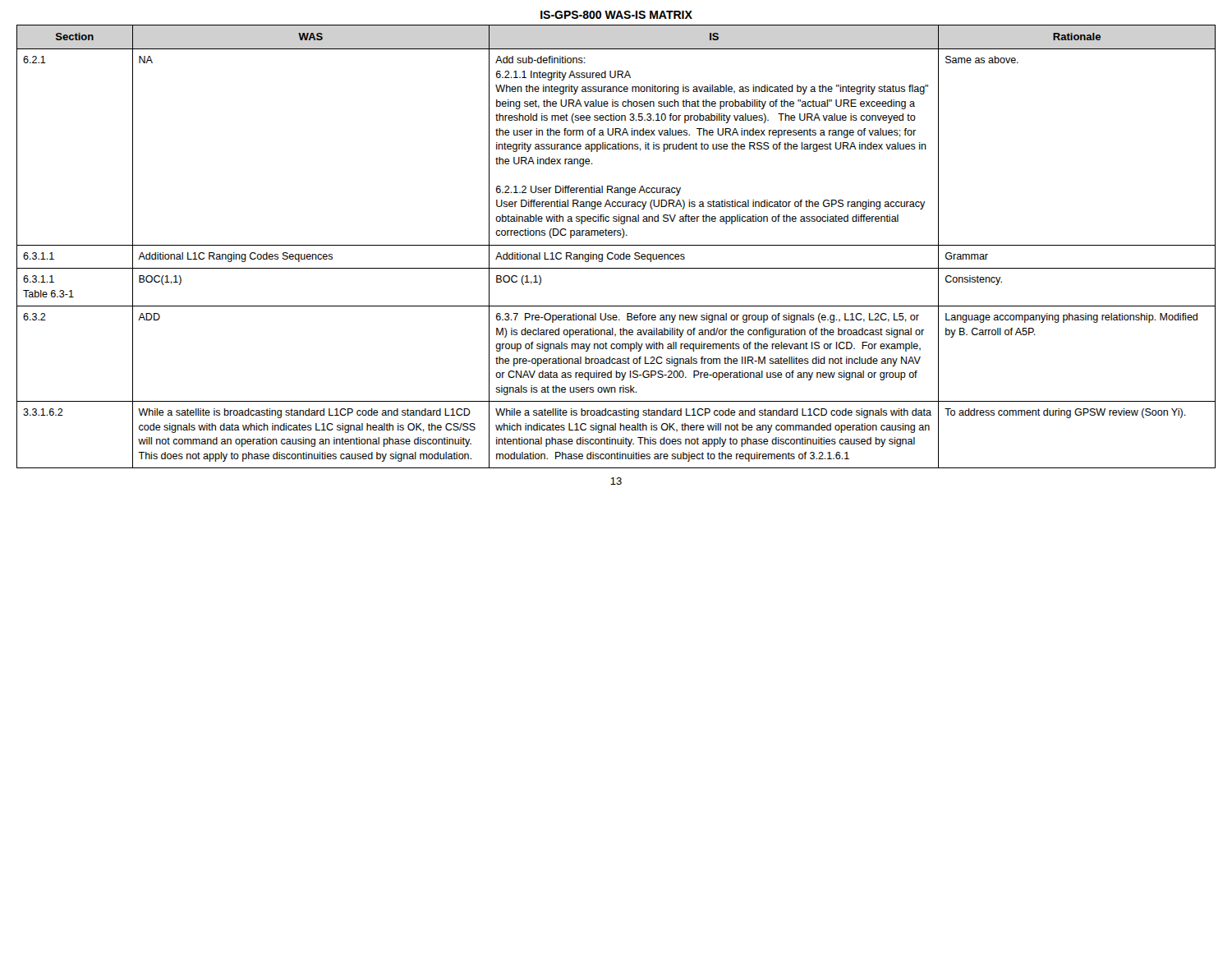The height and width of the screenshot is (953, 1232).
Task: Click where it says "IS-GPS-800 WAS-IS MATRIX"
Action: pos(616,15)
